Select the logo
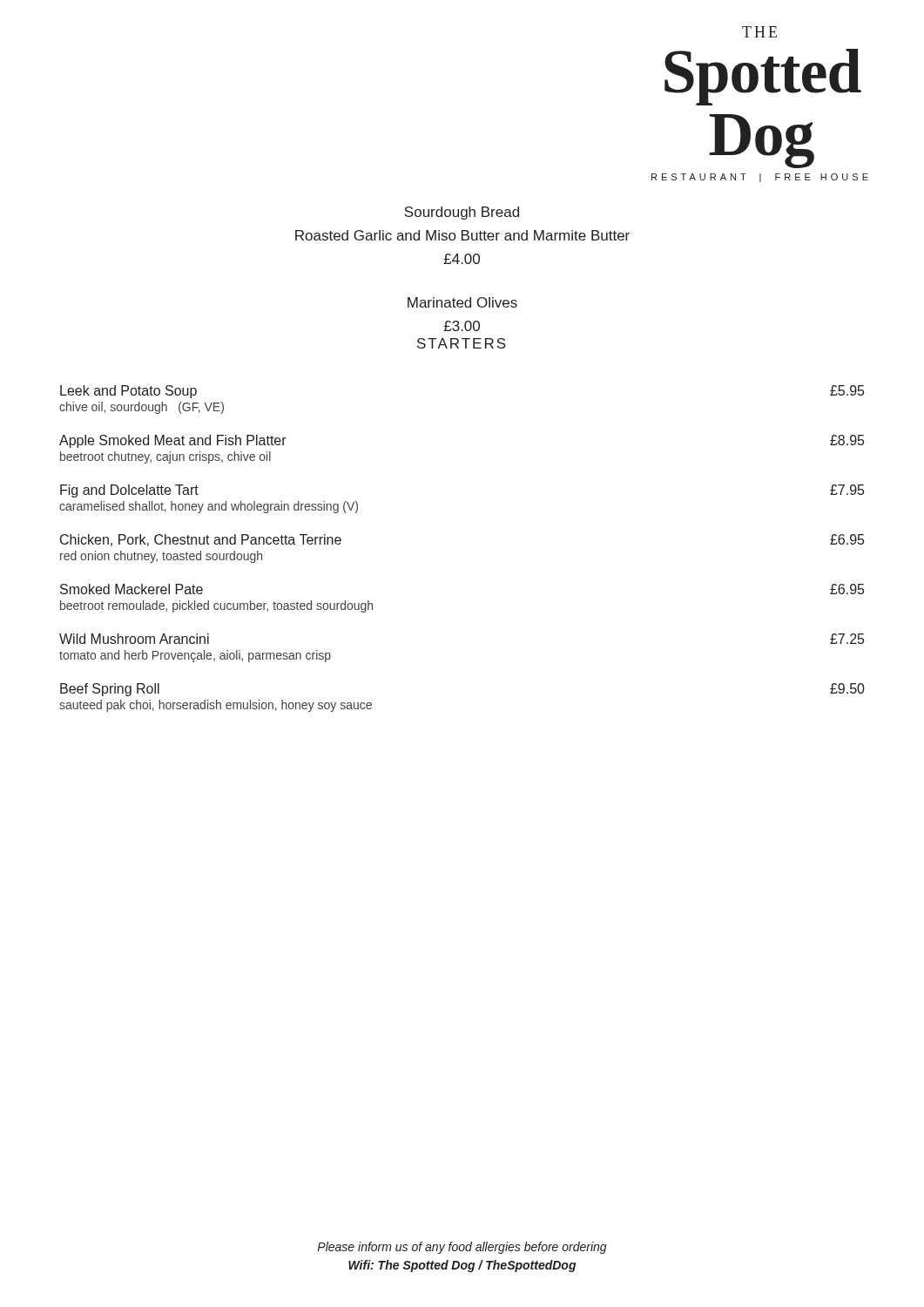Viewport: 924px width, 1307px height. [x=761, y=103]
